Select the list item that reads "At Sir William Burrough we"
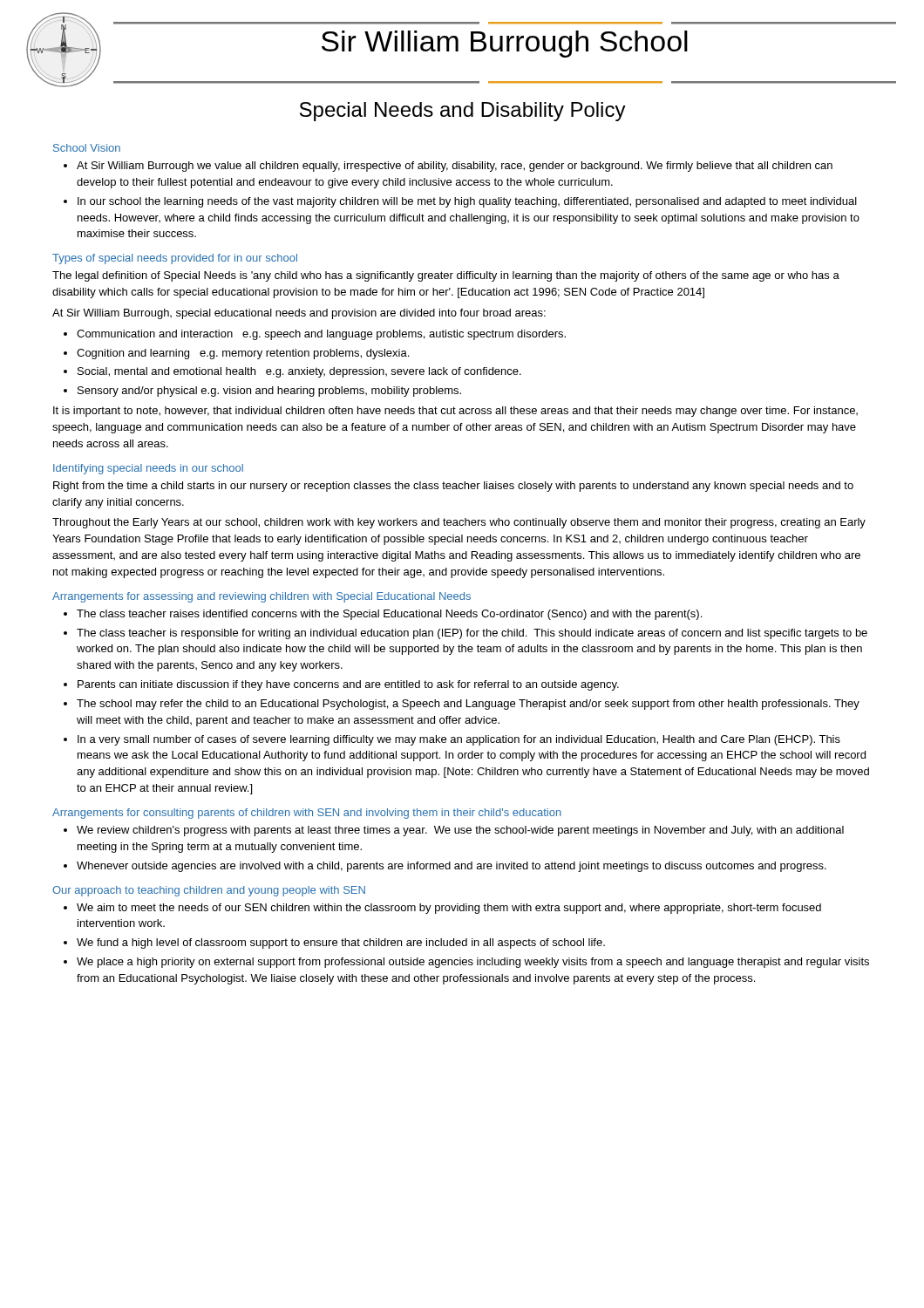 tap(455, 173)
